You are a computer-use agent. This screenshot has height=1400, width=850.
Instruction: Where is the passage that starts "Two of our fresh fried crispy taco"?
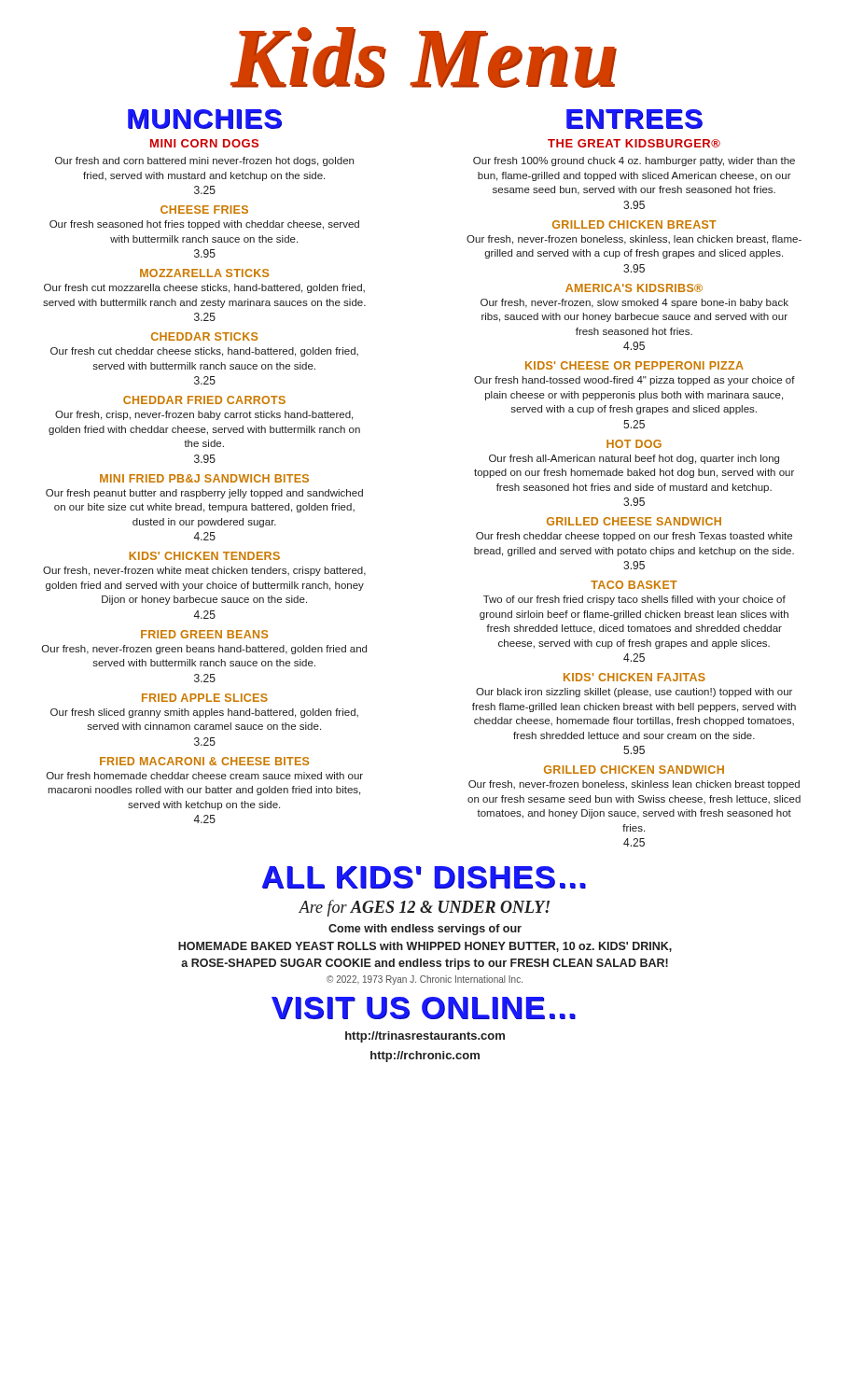pos(634,629)
